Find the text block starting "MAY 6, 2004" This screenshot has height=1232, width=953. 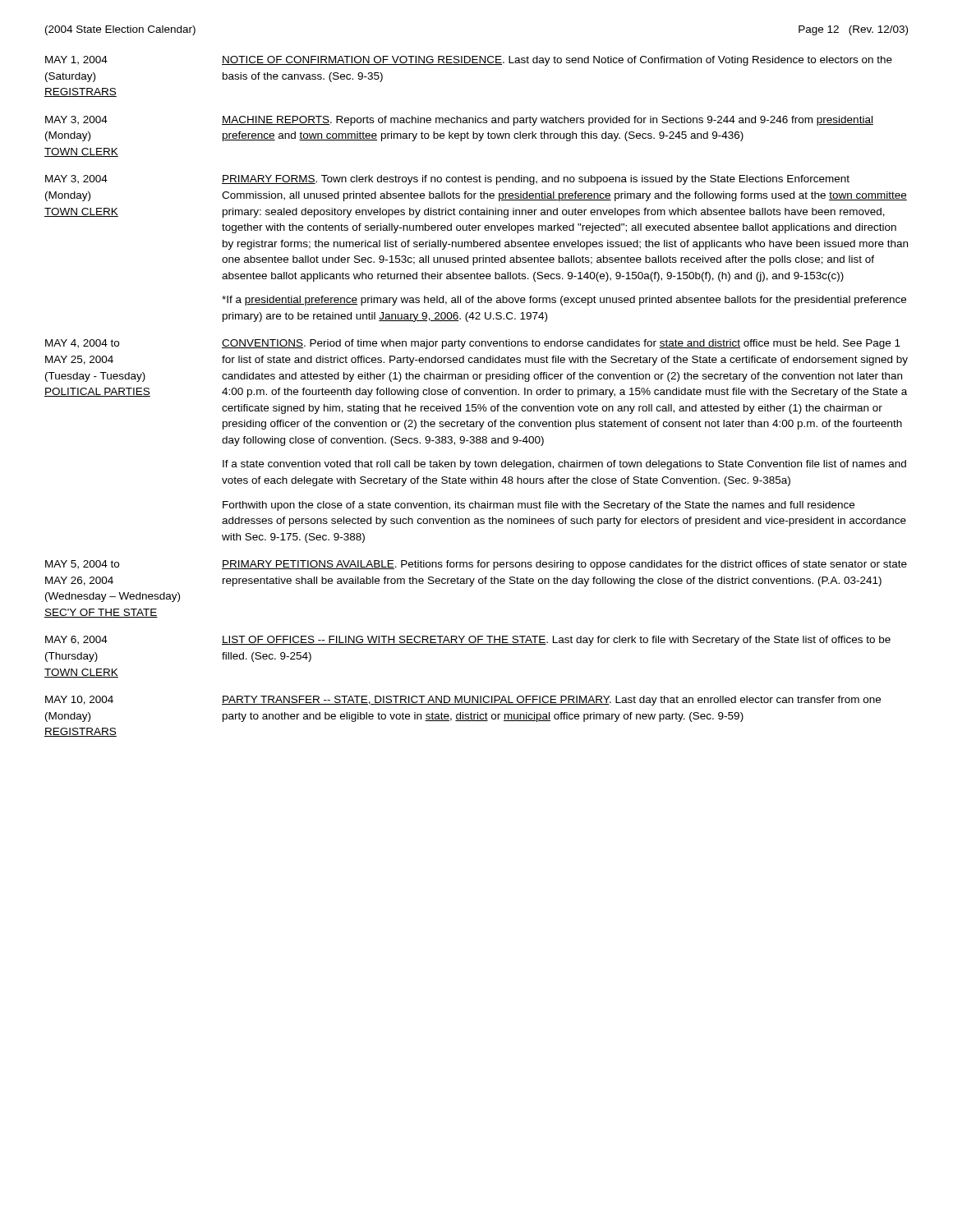pos(468,641)
